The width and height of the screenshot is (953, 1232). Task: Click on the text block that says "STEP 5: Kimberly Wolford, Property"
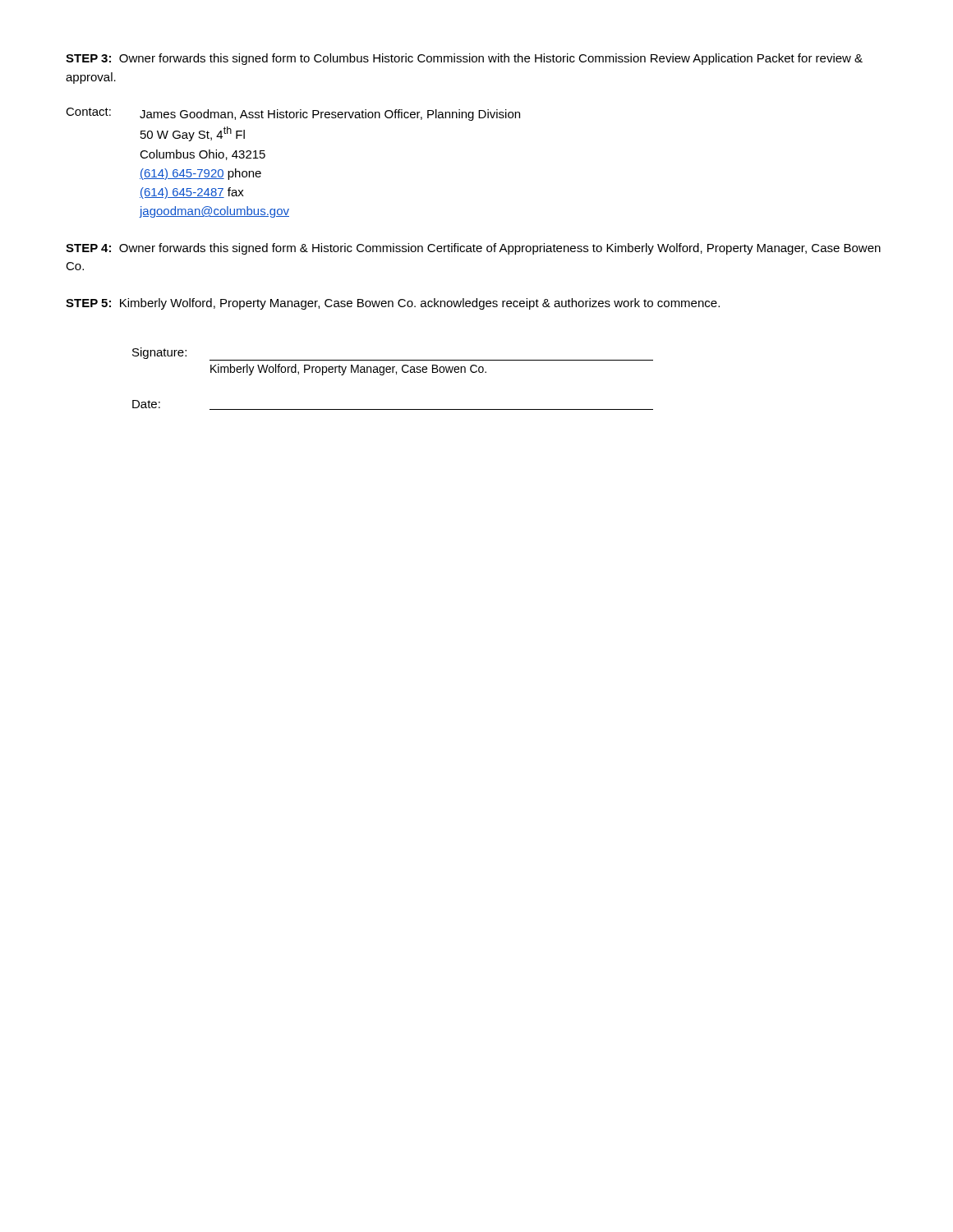click(393, 302)
